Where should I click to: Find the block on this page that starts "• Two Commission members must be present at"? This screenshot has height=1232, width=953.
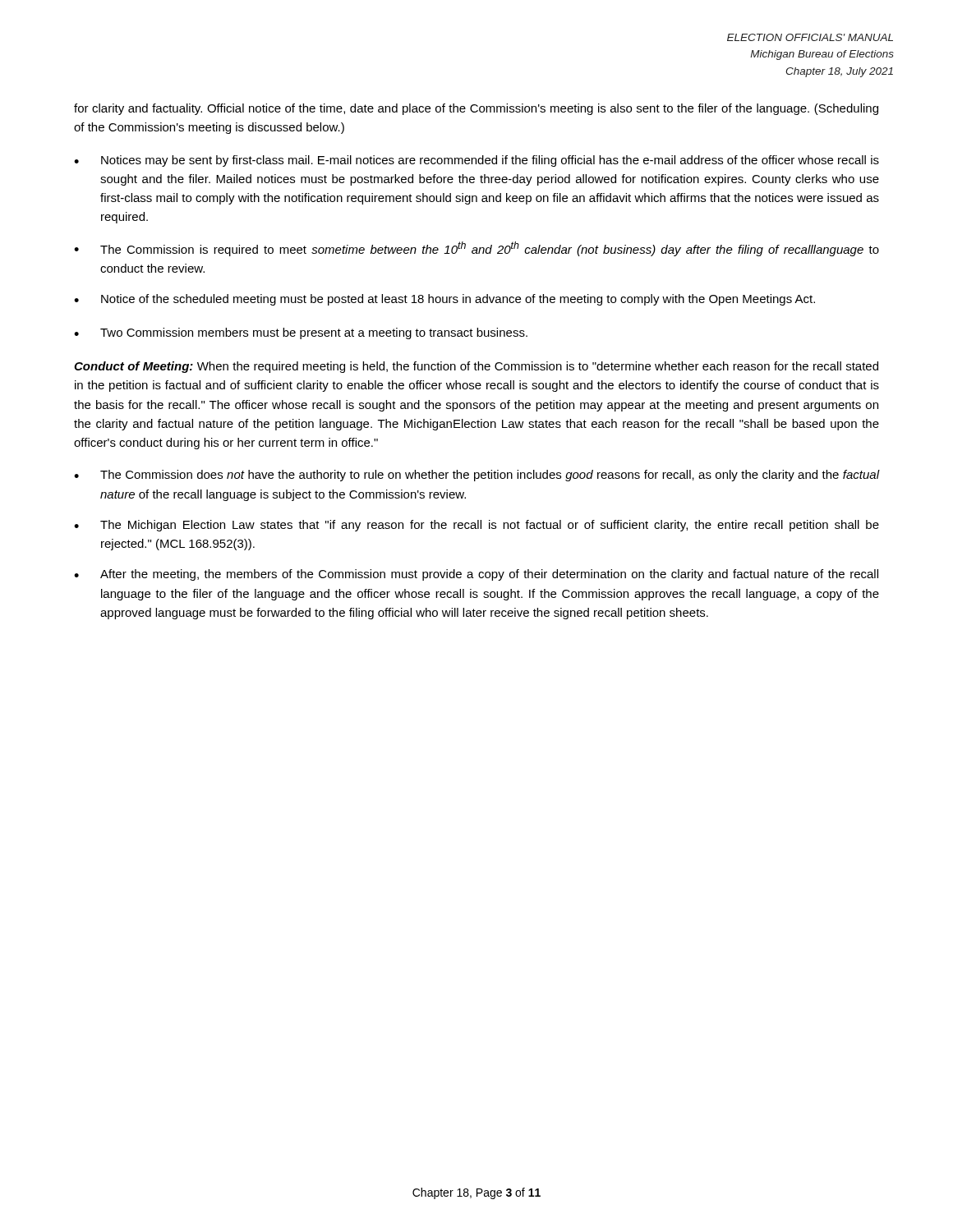[x=476, y=334]
